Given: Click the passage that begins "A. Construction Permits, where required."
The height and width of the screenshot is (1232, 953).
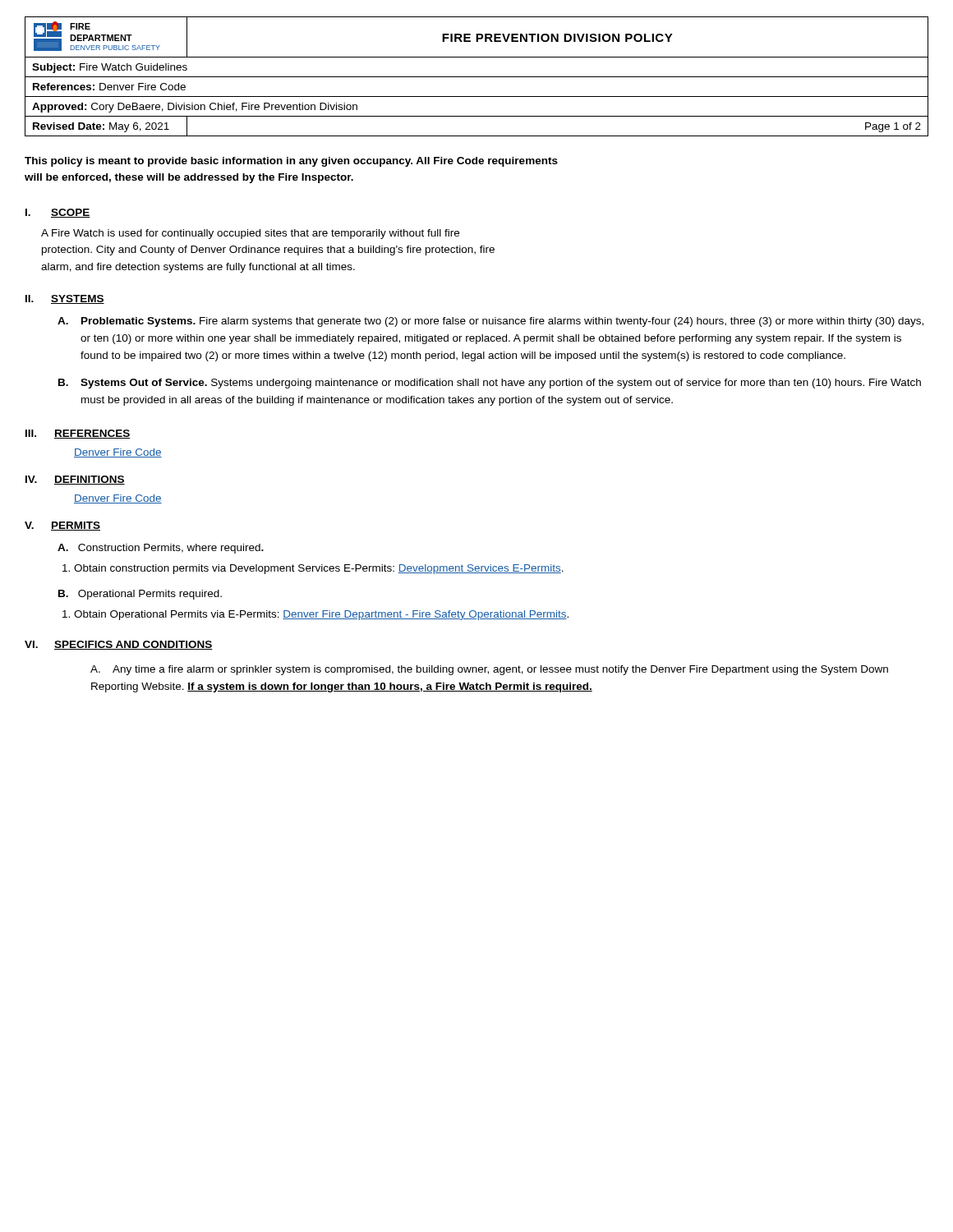Looking at the screenshot, I should tap(493, 559).
